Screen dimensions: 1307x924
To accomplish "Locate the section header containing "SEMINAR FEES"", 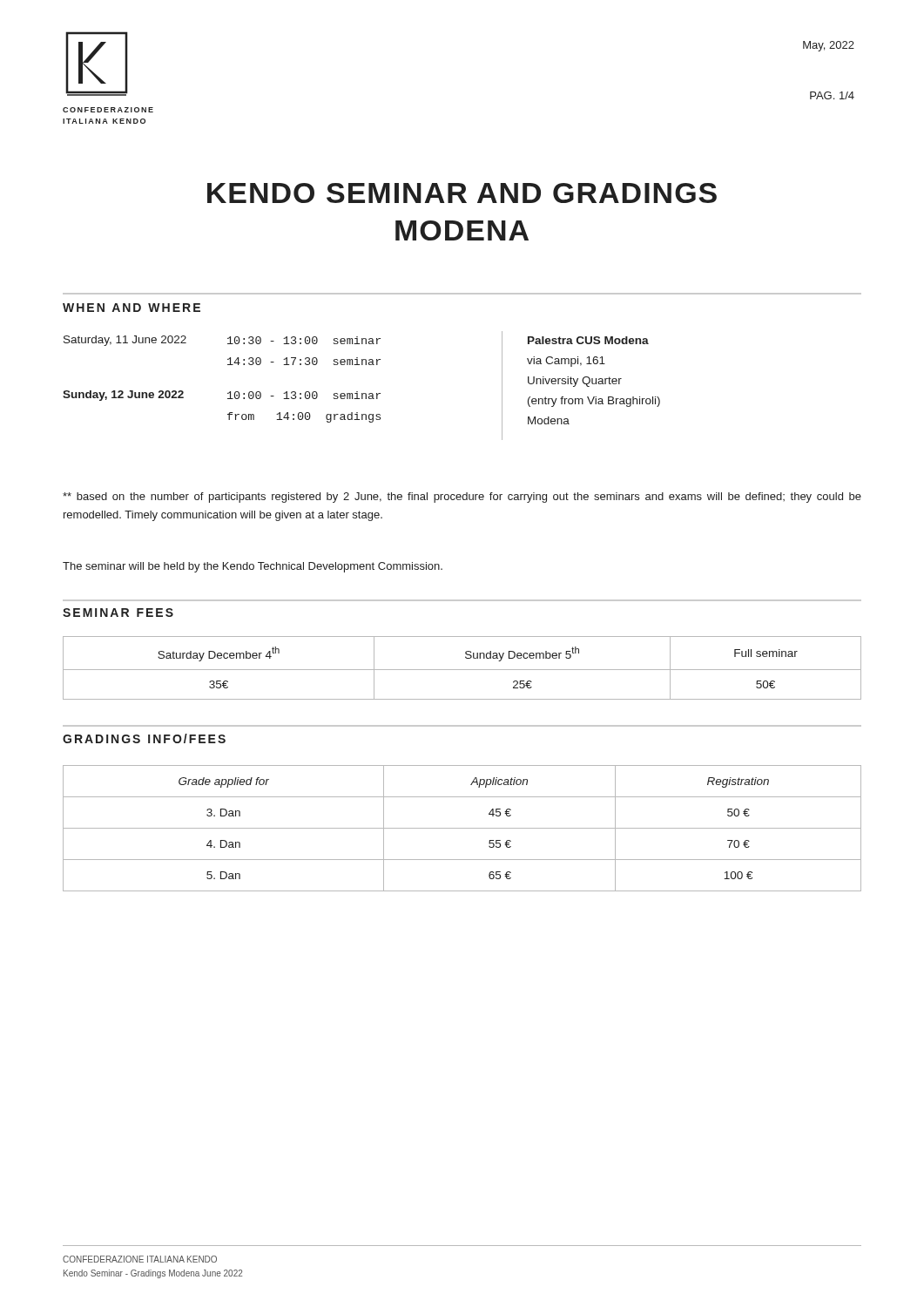I will pyautogui.click(x=119, y=613).
